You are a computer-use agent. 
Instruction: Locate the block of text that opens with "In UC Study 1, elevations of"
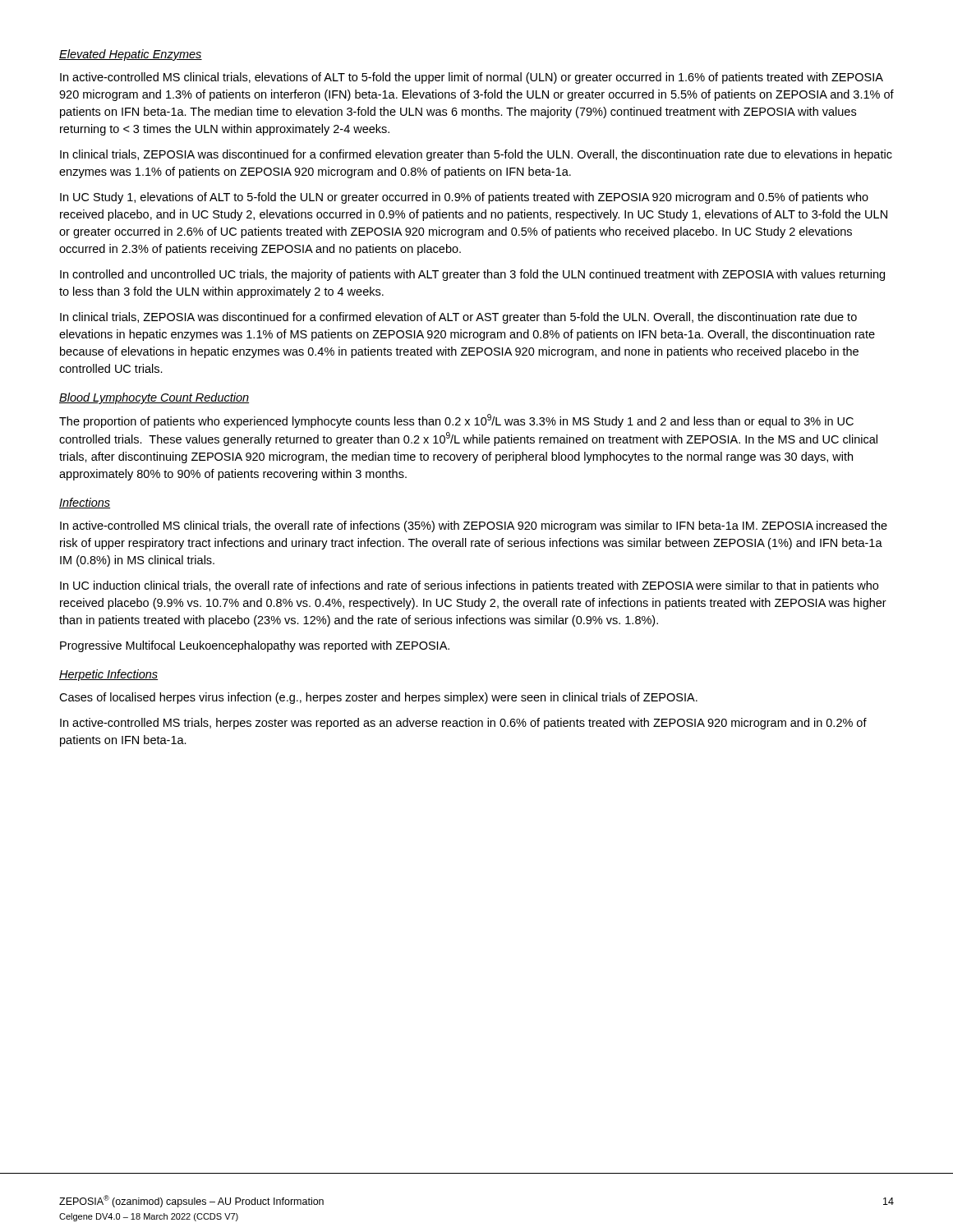tap(474, 223)
